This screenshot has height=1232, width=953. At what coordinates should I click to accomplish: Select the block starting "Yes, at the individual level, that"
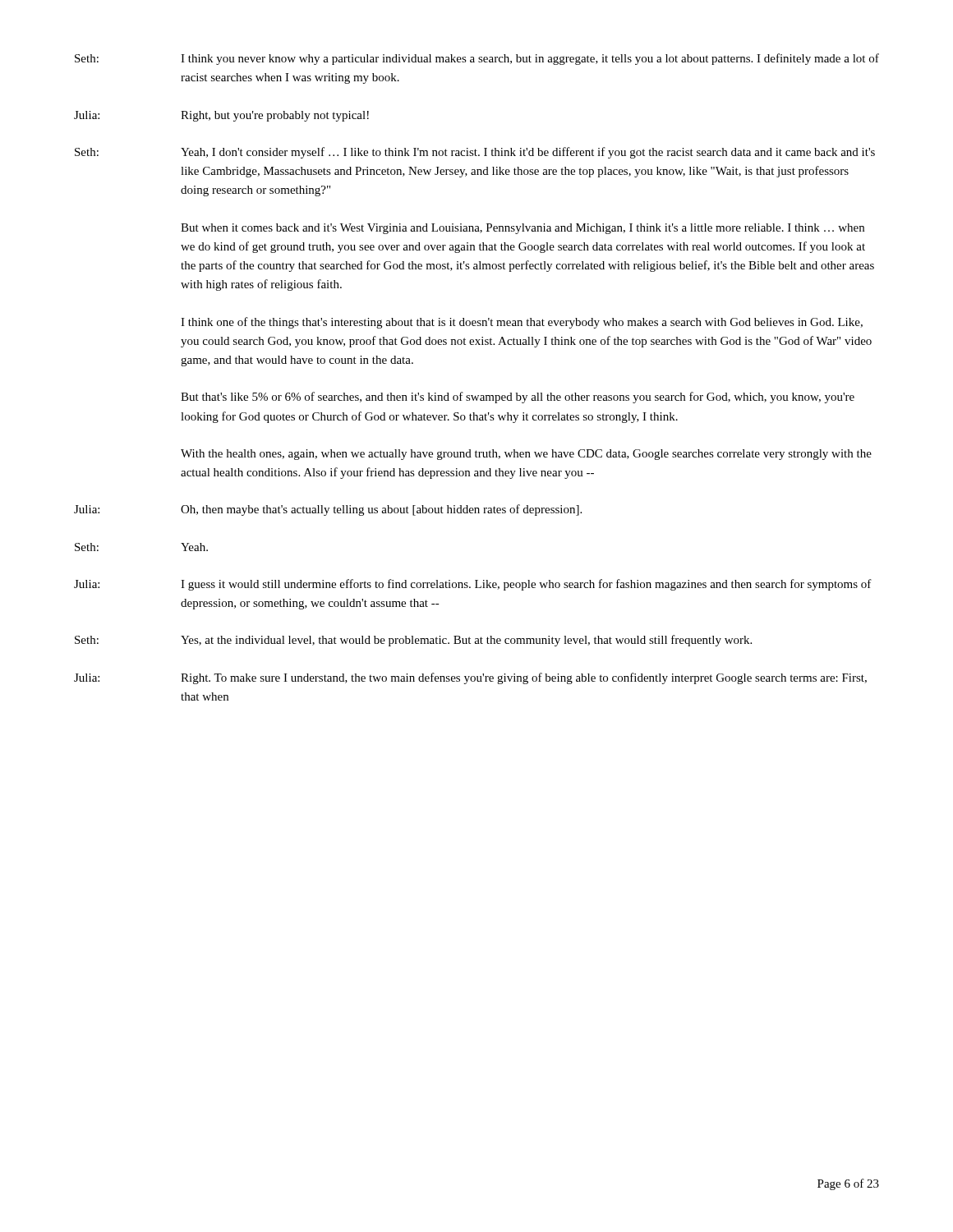(530, 641)
